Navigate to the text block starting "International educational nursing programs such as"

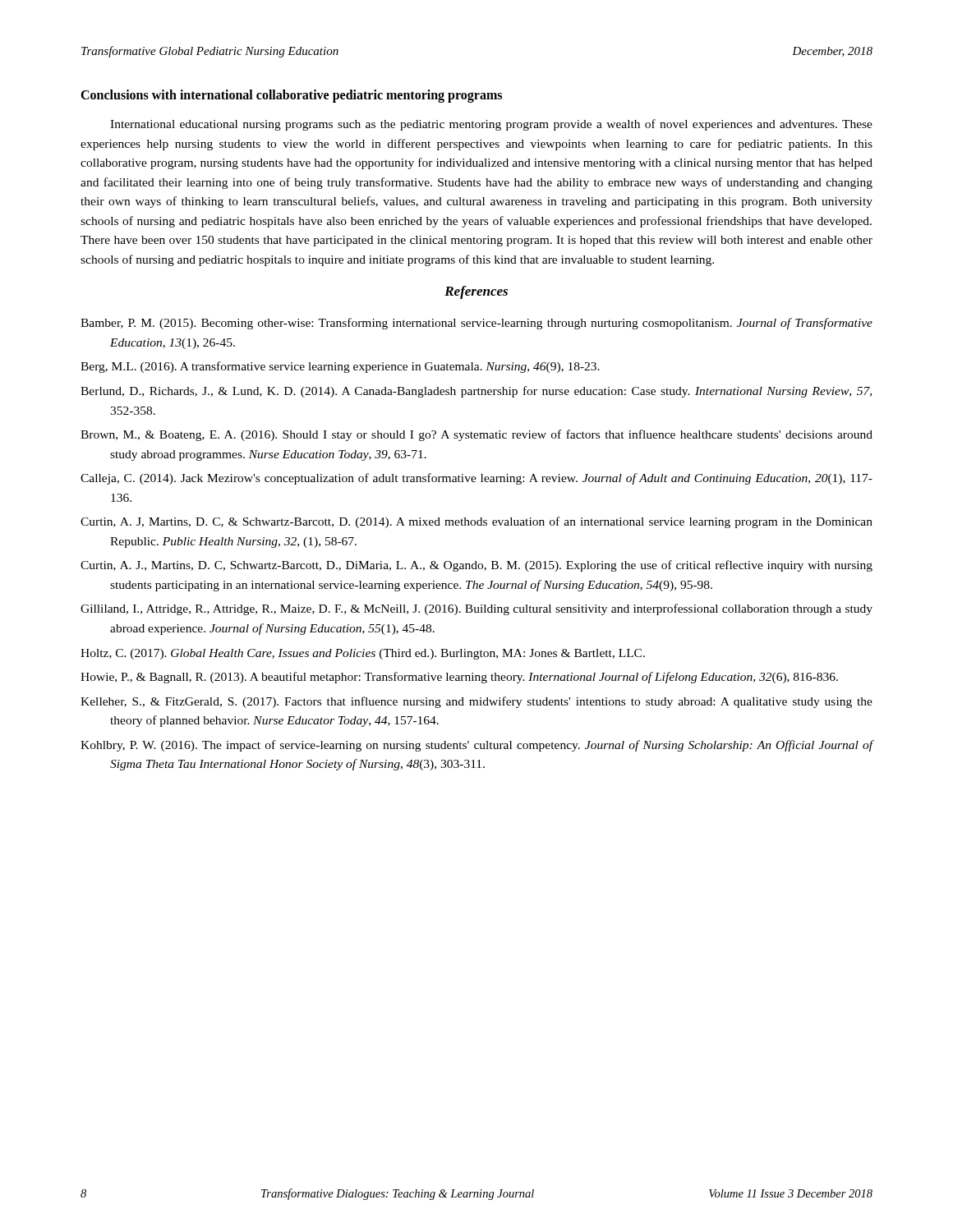click(x=476, y=191)
